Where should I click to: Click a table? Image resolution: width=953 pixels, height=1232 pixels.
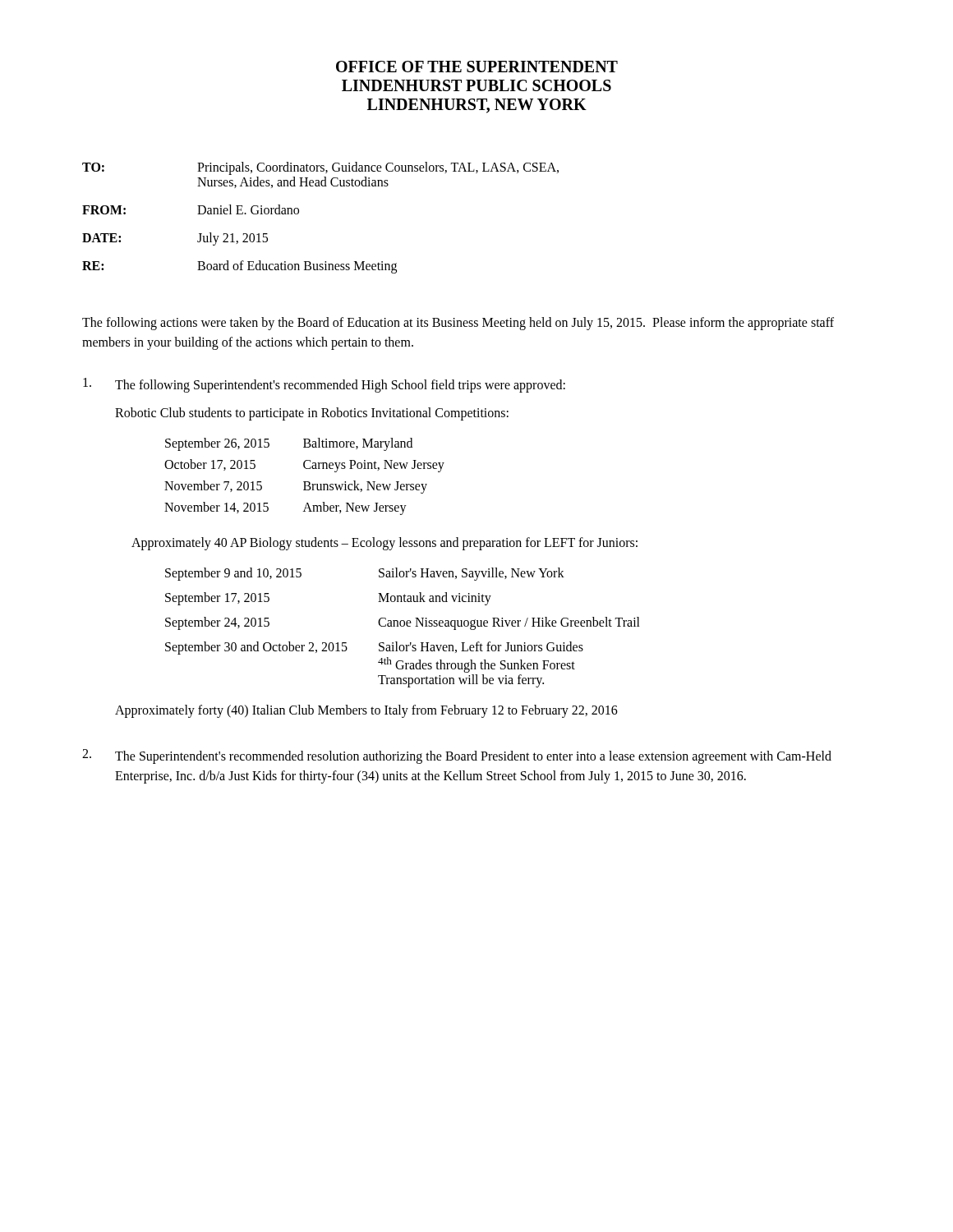[476, 217]
